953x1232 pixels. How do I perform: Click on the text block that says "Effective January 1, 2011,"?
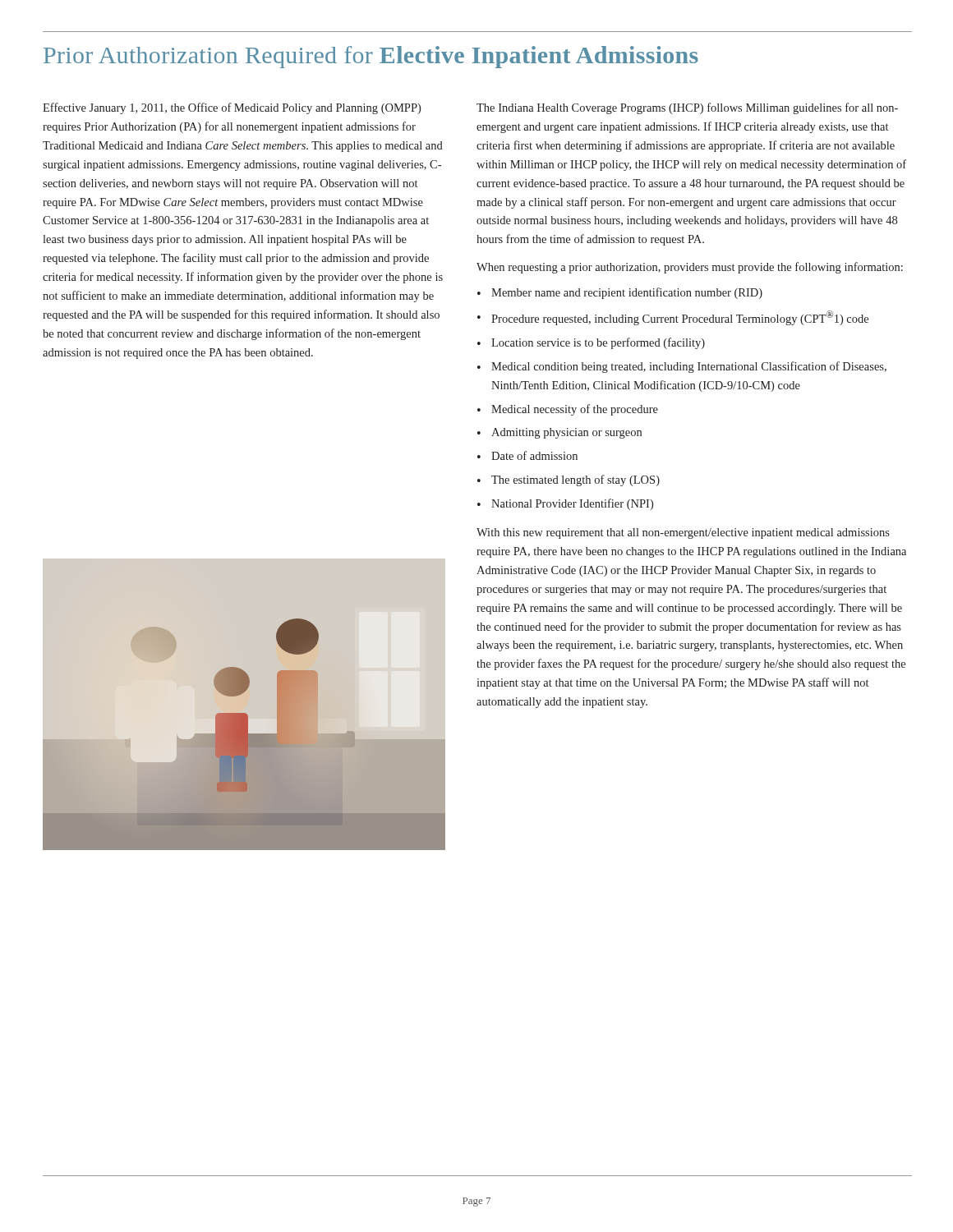click(x=244, y=230)
